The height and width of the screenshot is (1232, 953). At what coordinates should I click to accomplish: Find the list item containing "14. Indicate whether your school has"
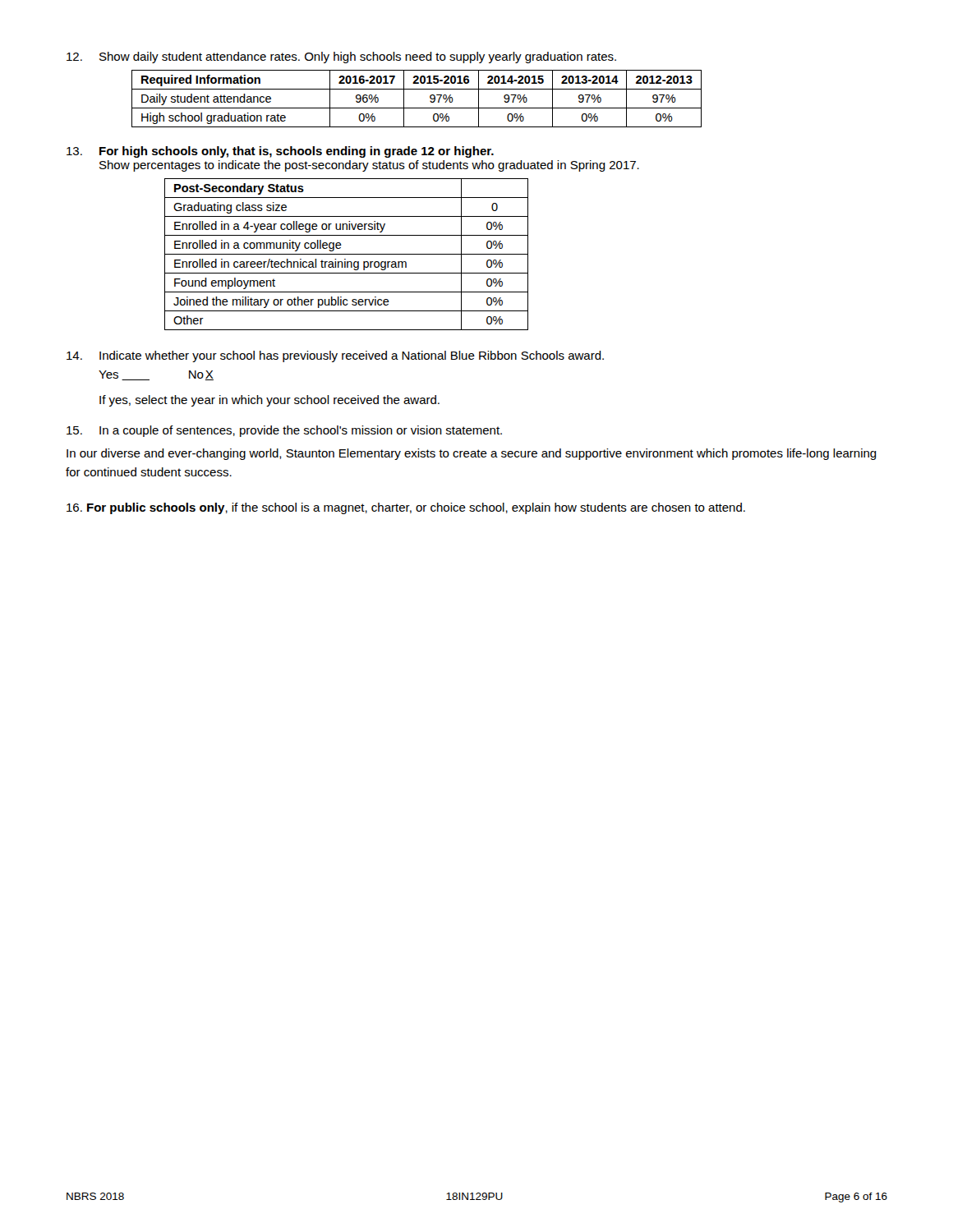(x=476, y=368)
